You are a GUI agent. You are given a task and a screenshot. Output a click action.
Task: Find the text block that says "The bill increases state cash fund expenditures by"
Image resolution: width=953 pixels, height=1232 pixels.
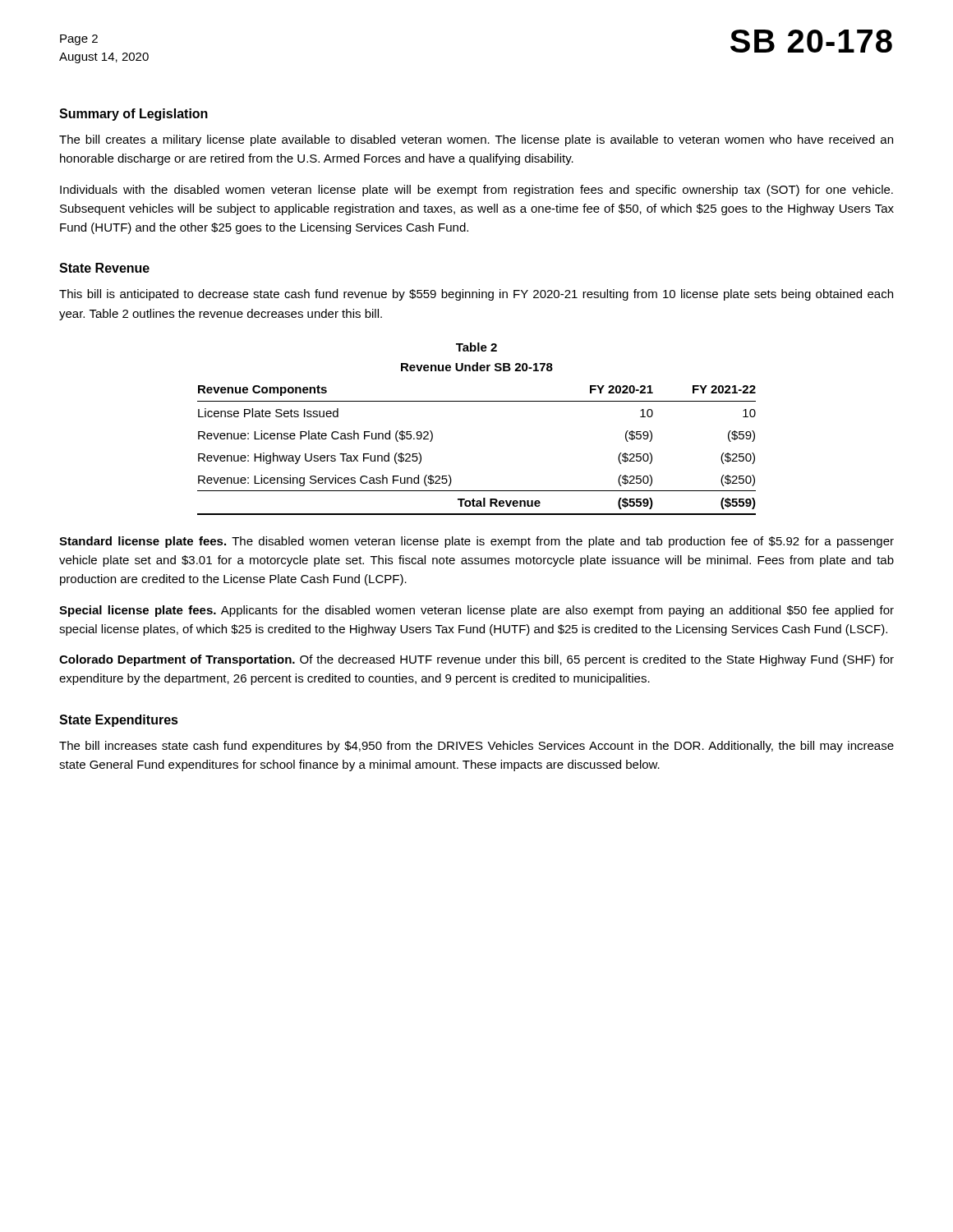[x=476, y=754]
